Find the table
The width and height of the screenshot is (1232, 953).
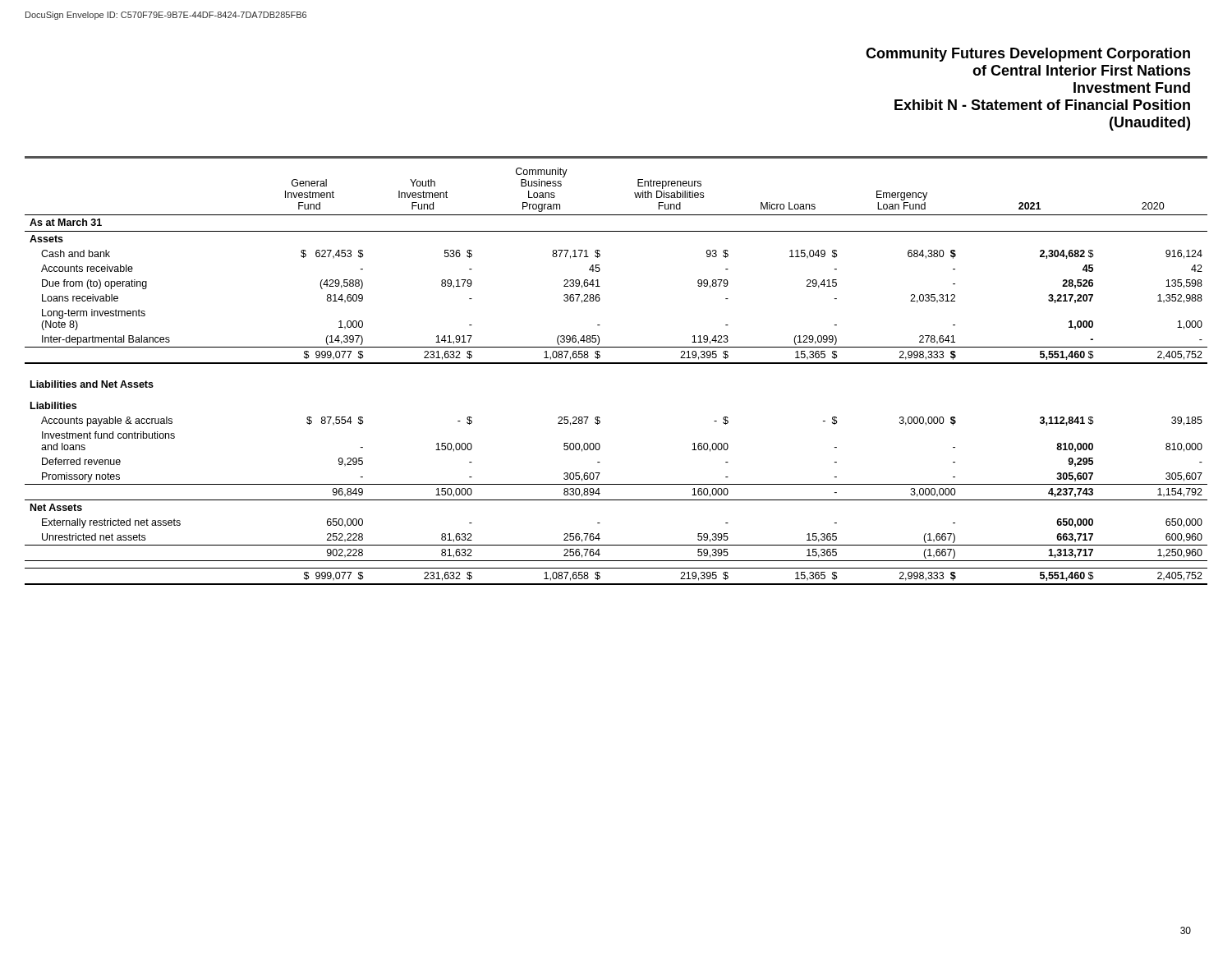616,375
